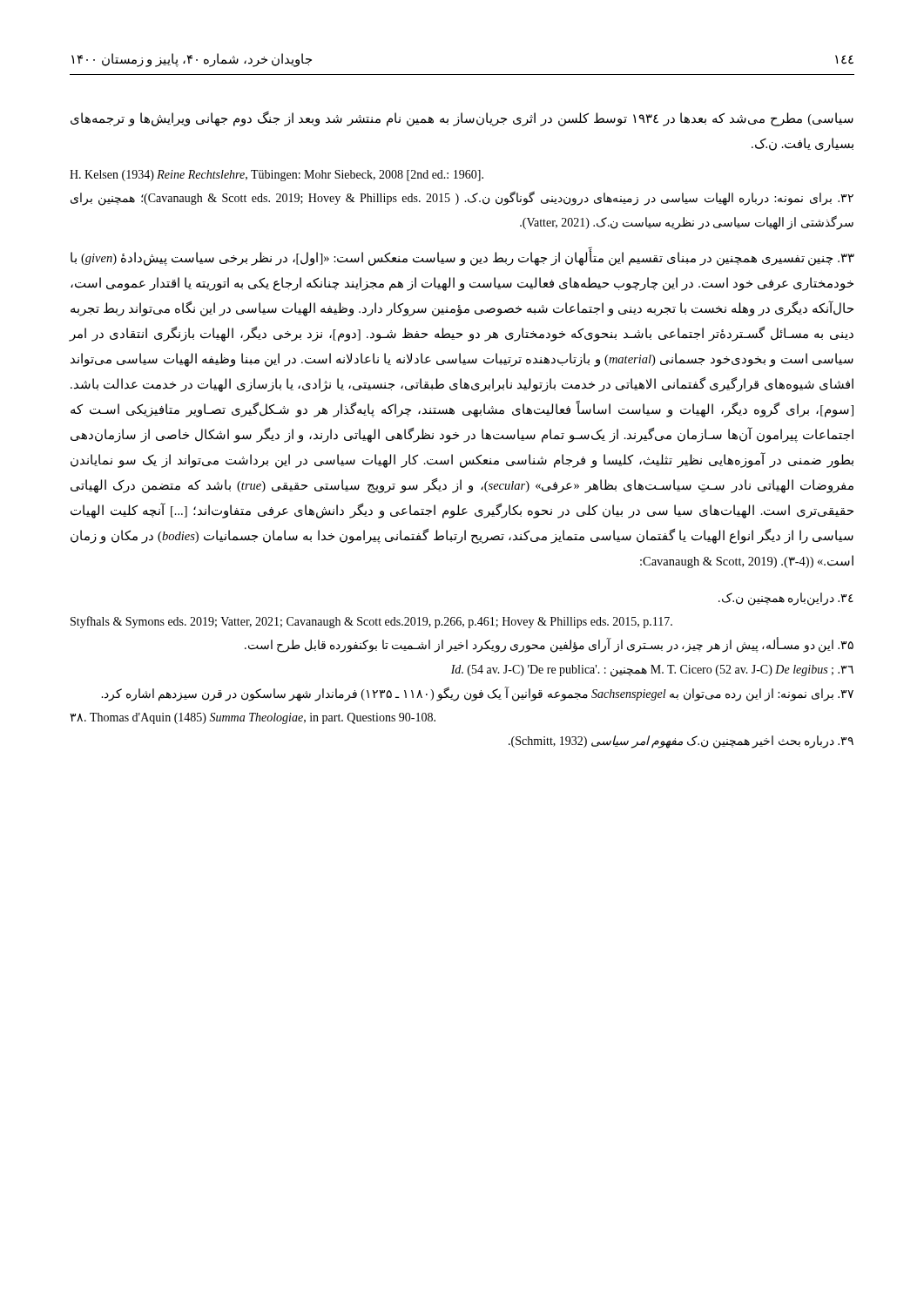Locate the block of text that opens with "درباره بحث اخیر همچنین ن.ک مفهوم"
The height and width of the screenshot is (1307, 924).
(681, 741)
